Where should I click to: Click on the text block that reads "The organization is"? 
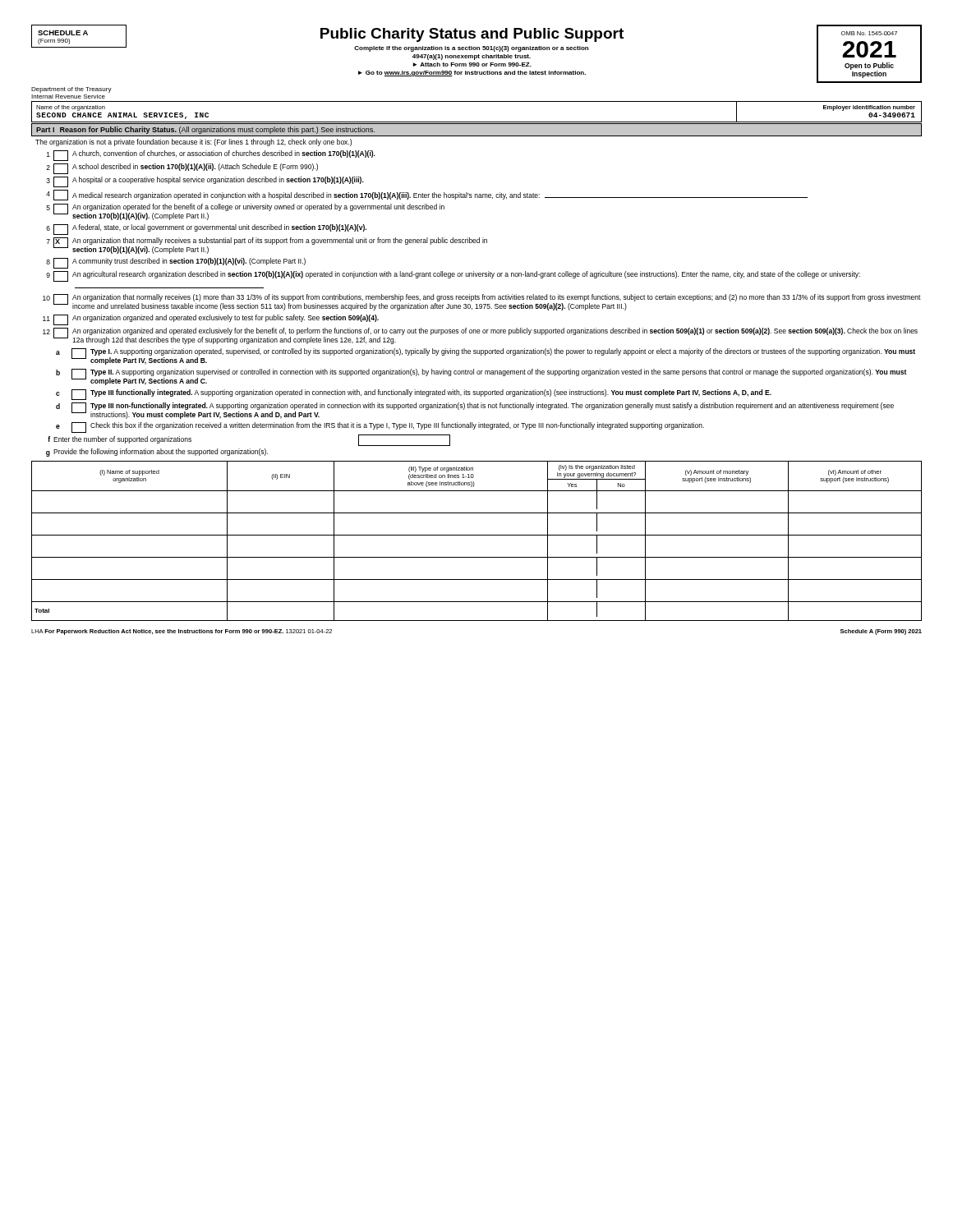click(194, 142)
